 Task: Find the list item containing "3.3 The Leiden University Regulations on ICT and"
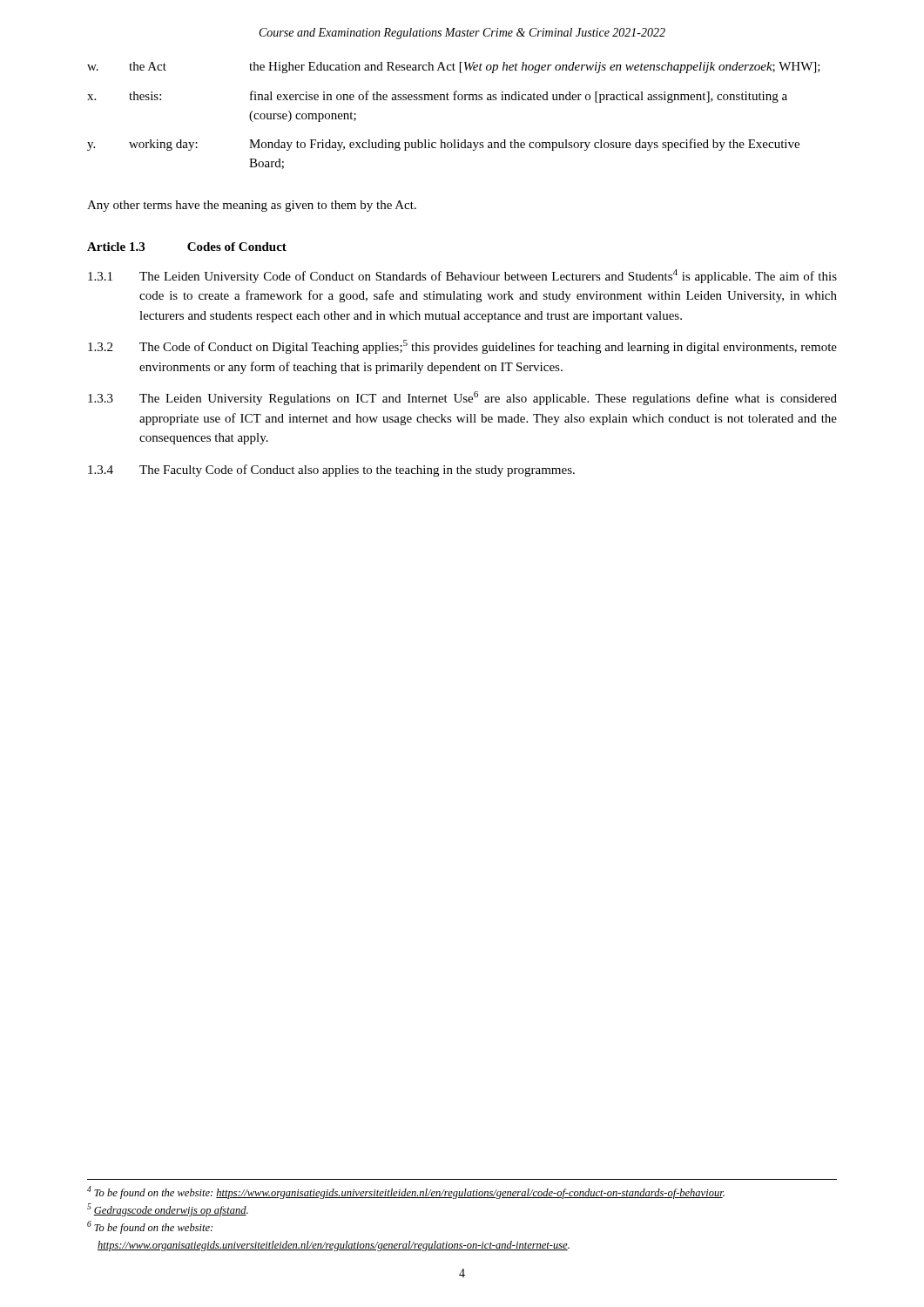point(462,418)
